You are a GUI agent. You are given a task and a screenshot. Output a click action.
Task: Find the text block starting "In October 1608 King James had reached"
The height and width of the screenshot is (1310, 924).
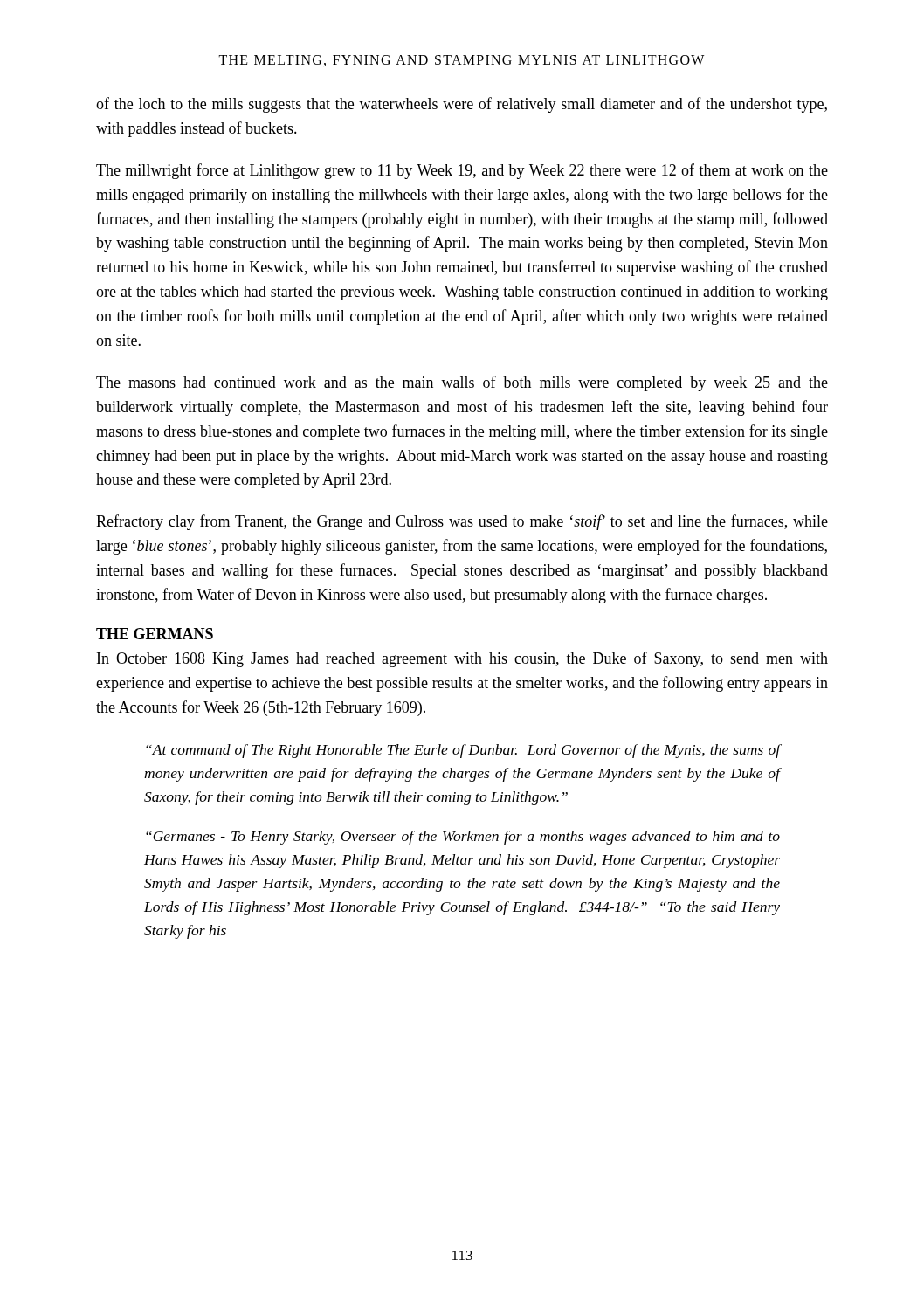(x=462, y=683)
